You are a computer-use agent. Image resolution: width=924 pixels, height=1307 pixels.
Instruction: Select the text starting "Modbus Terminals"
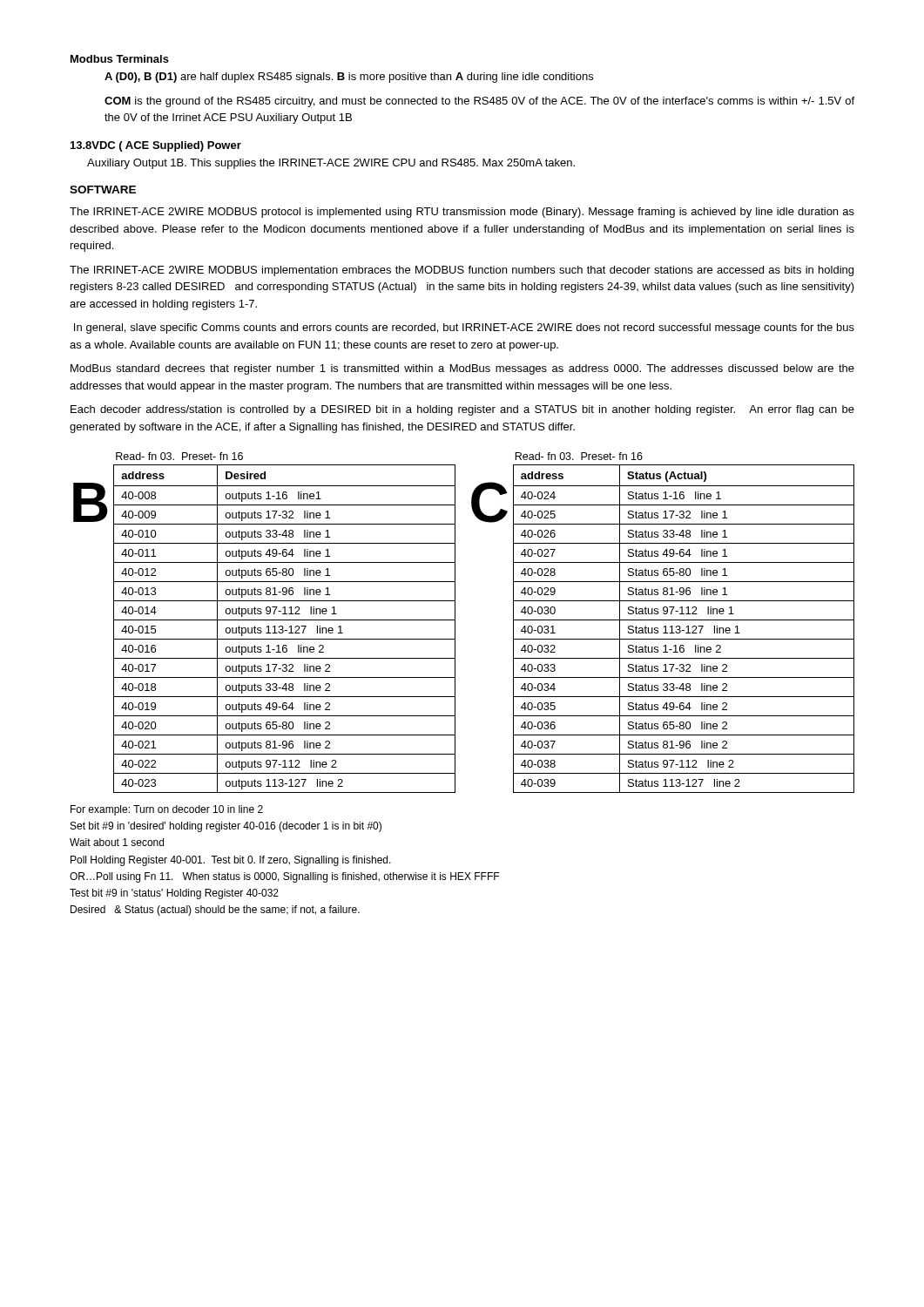pos(119,59)
